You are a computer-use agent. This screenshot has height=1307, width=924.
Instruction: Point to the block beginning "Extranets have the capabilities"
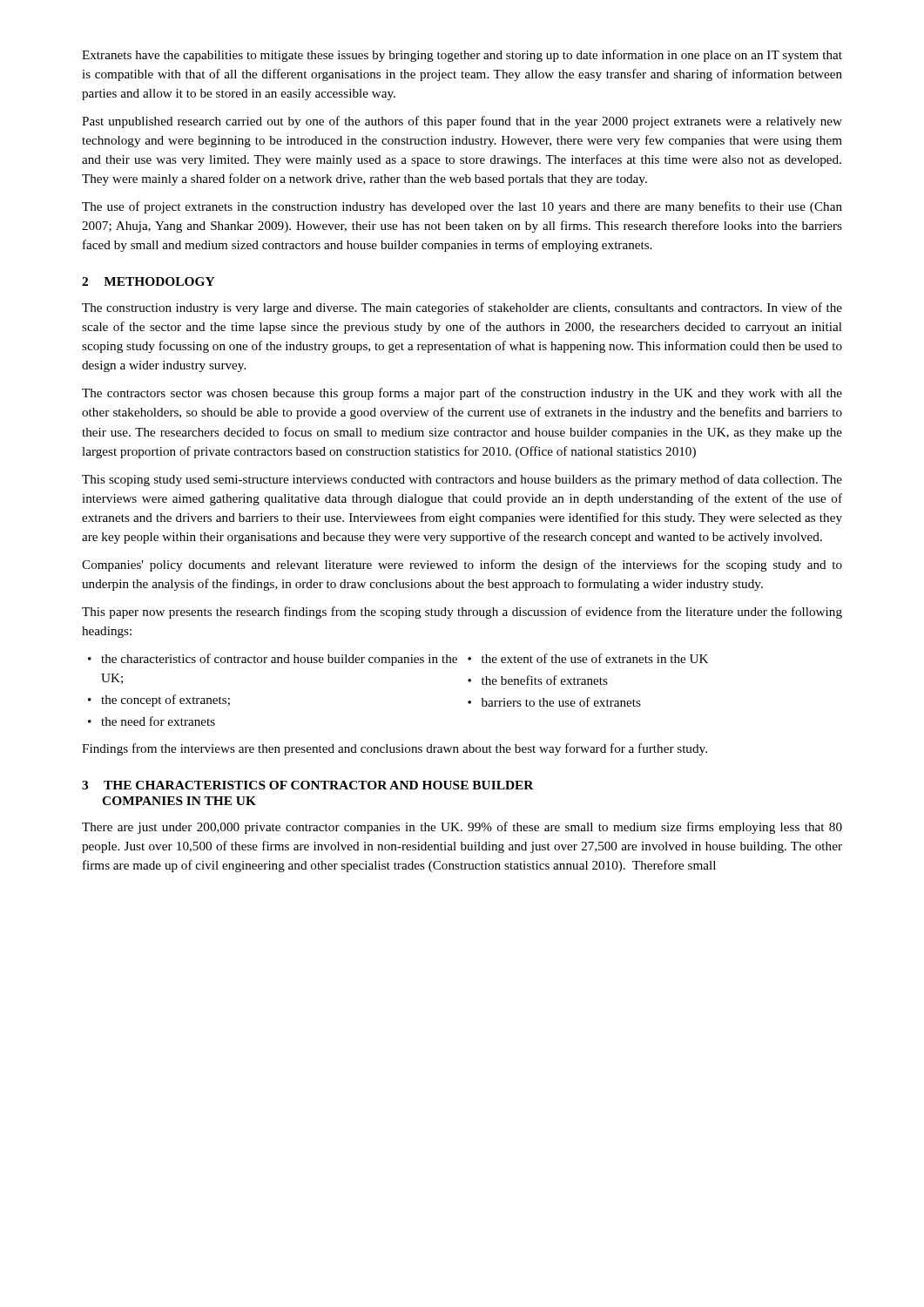(462, 74)
